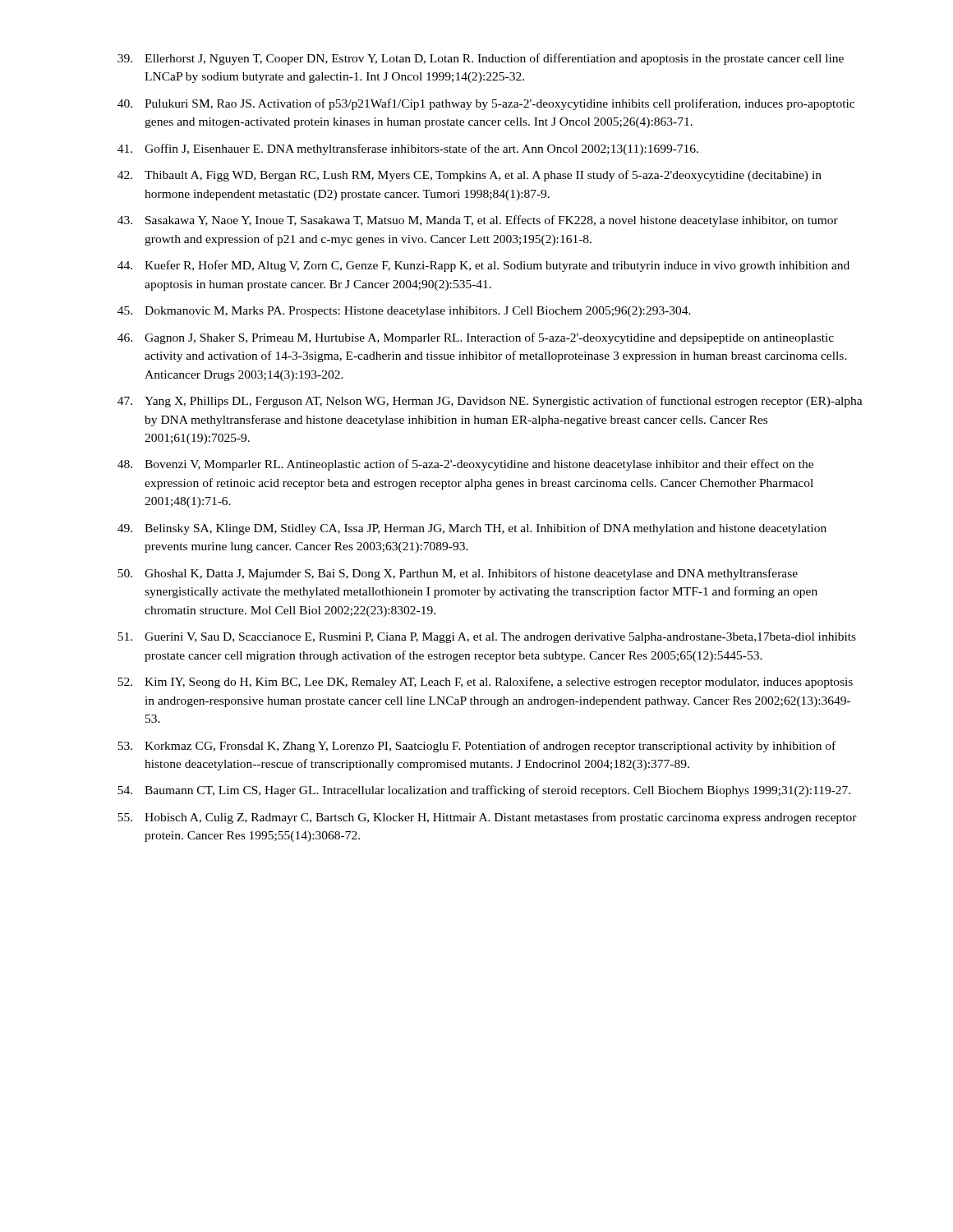Viewport: 953px width, 1232px height.
Task: Click on the text starting "55. Hobisch A, Culig Z, Radmayr"
Action: pos(476,827)
